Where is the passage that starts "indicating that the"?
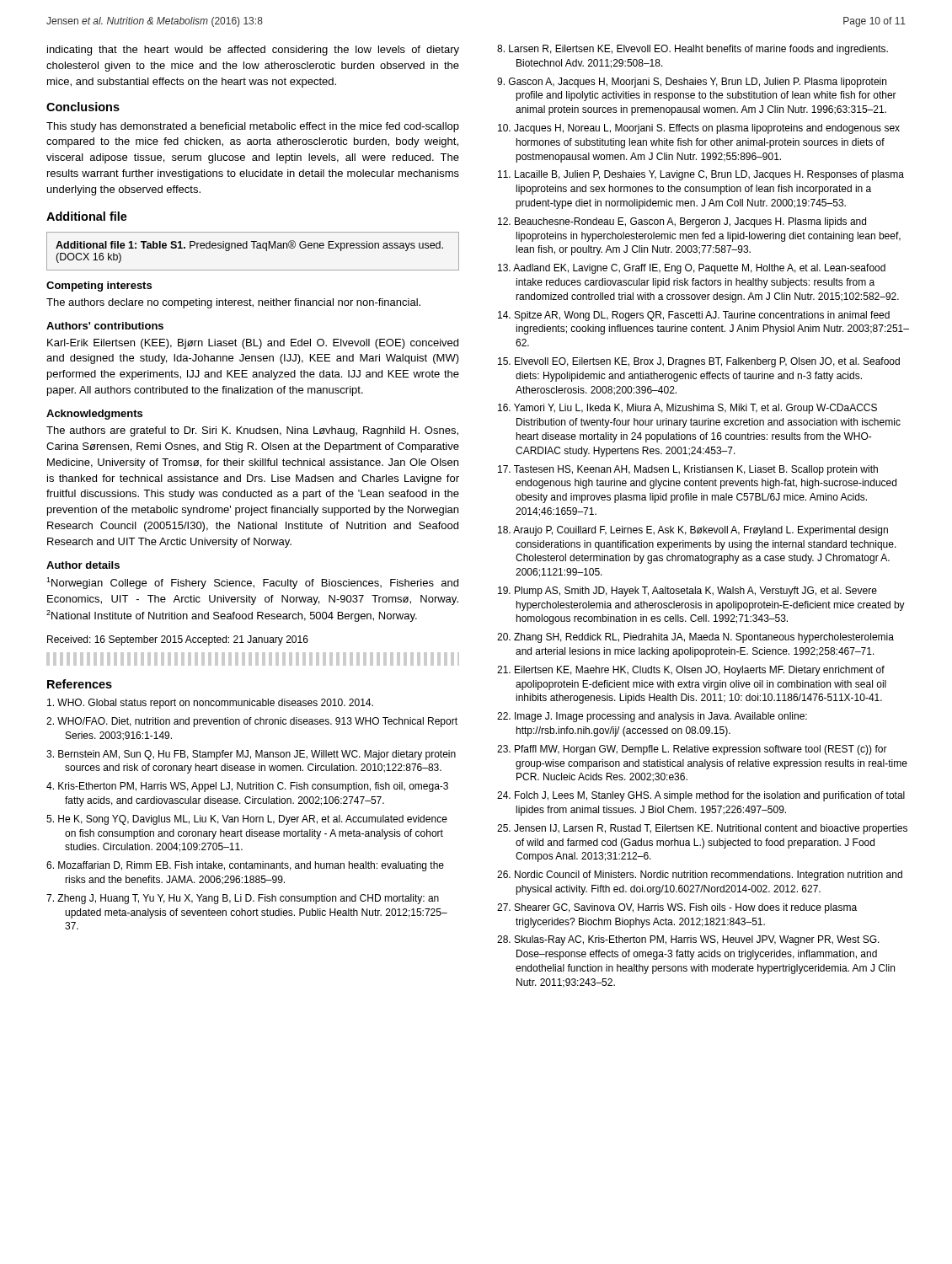Image resolution: width=952 pixels, height=1264 pixels. [x=253, y=66]
